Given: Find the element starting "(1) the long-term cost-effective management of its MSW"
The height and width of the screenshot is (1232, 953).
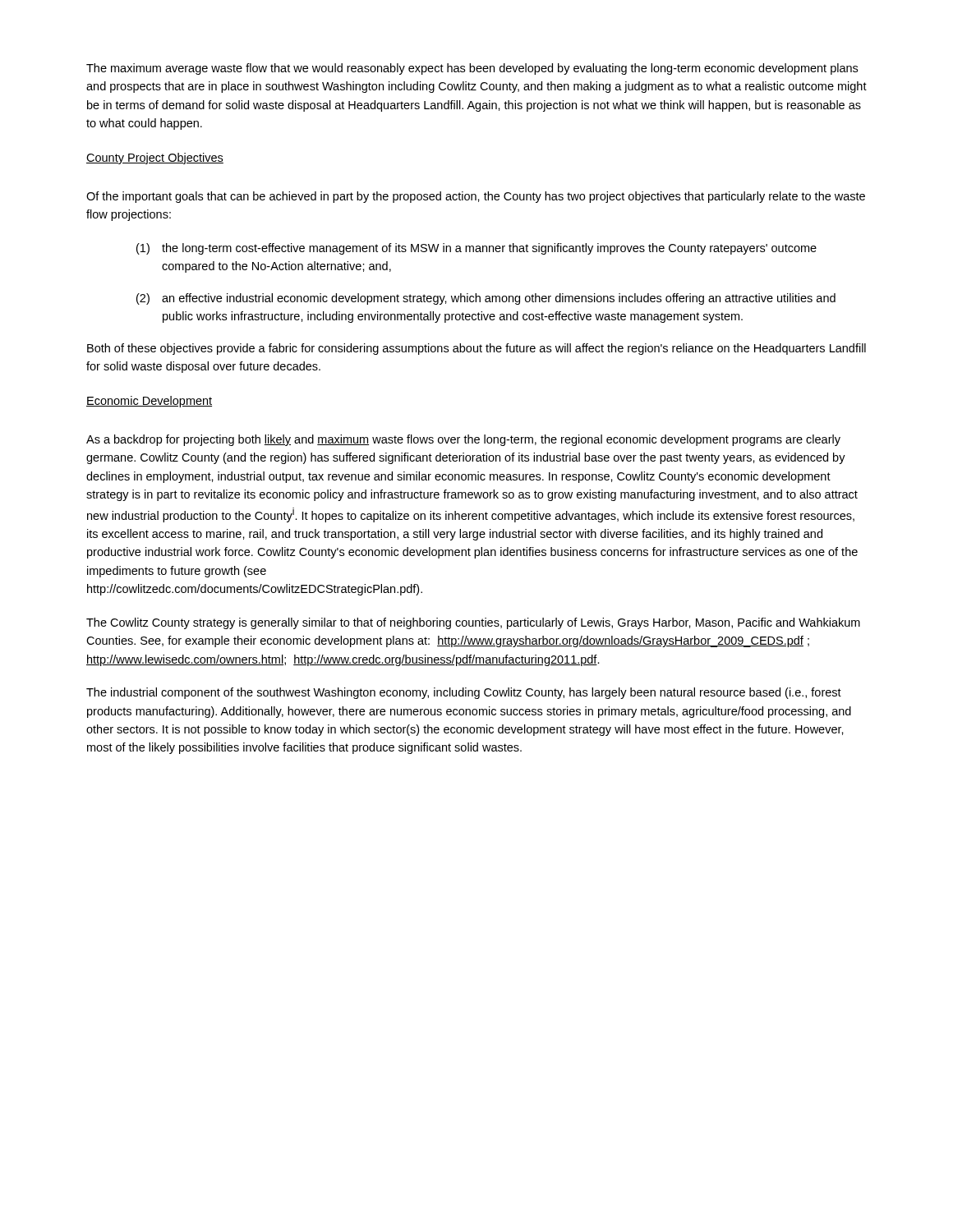Looking at the screenshot, I should 501,257.
